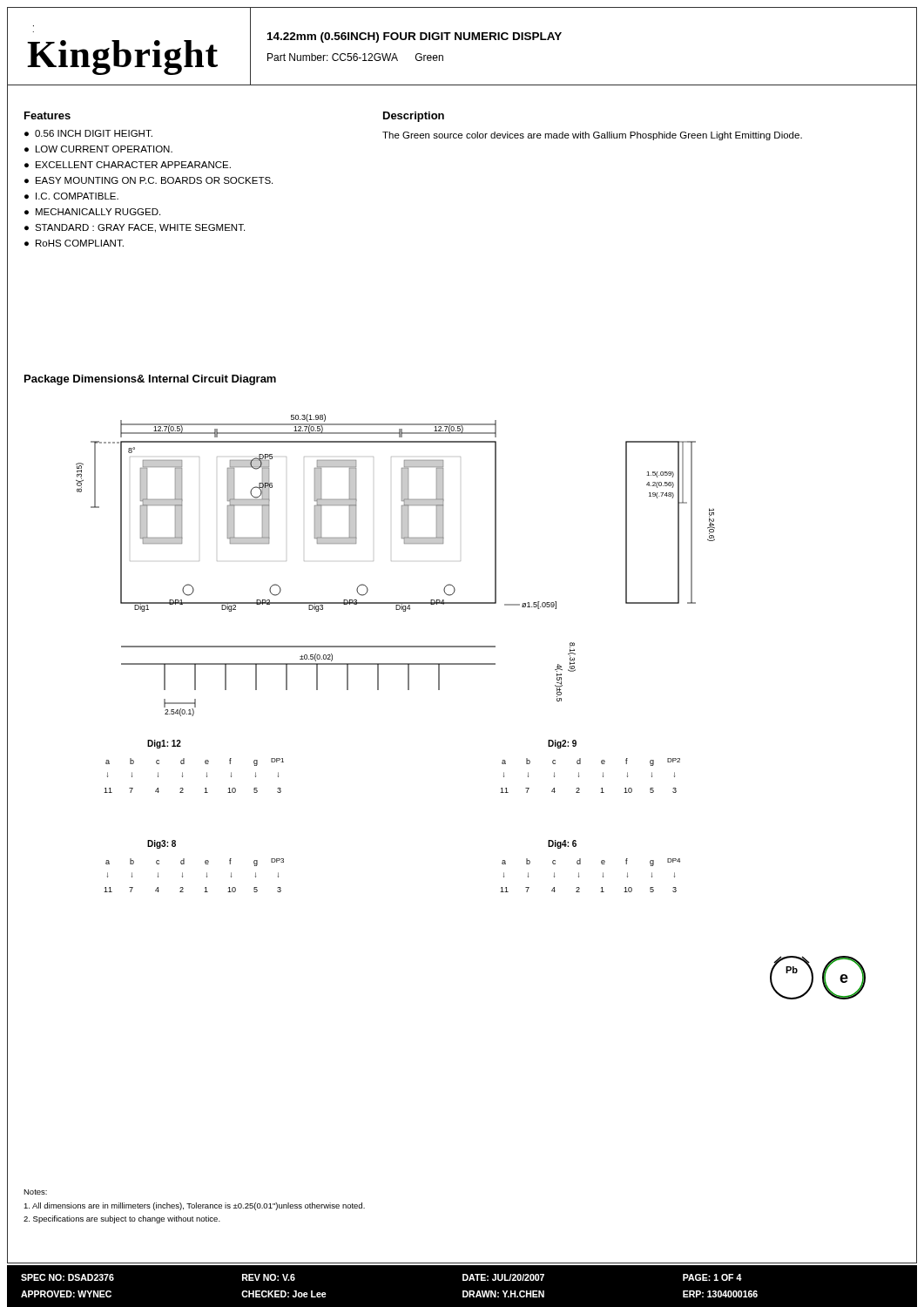This screenshot has height=1307, width=924.
Task: Where does it say "14.22mm (0.56INCH) FOUR DIGIT NUMERIC DISPLAY"?
Action: (x=414, y=36)
